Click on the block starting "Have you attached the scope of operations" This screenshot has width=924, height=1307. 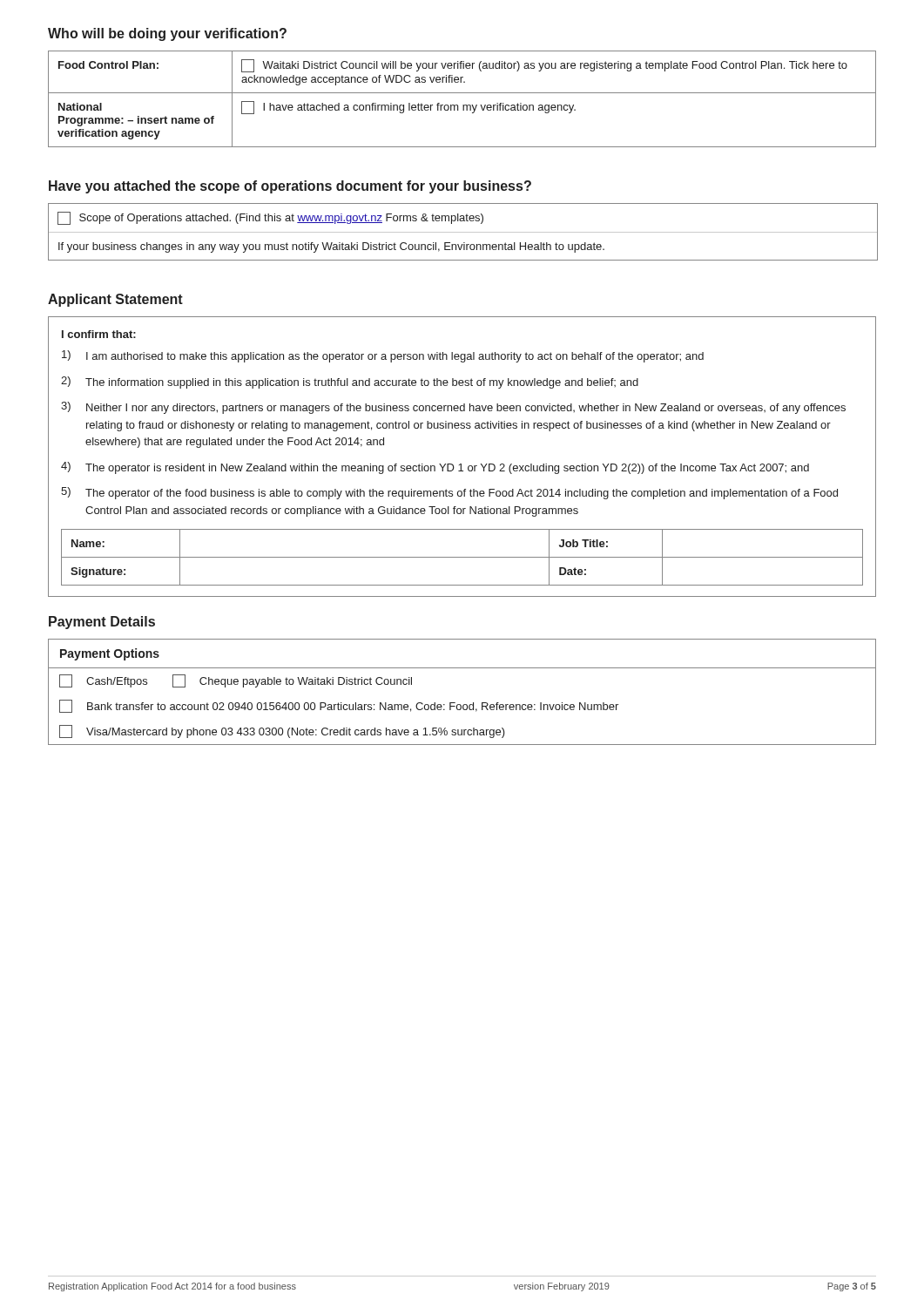click(x=290, y=186)
